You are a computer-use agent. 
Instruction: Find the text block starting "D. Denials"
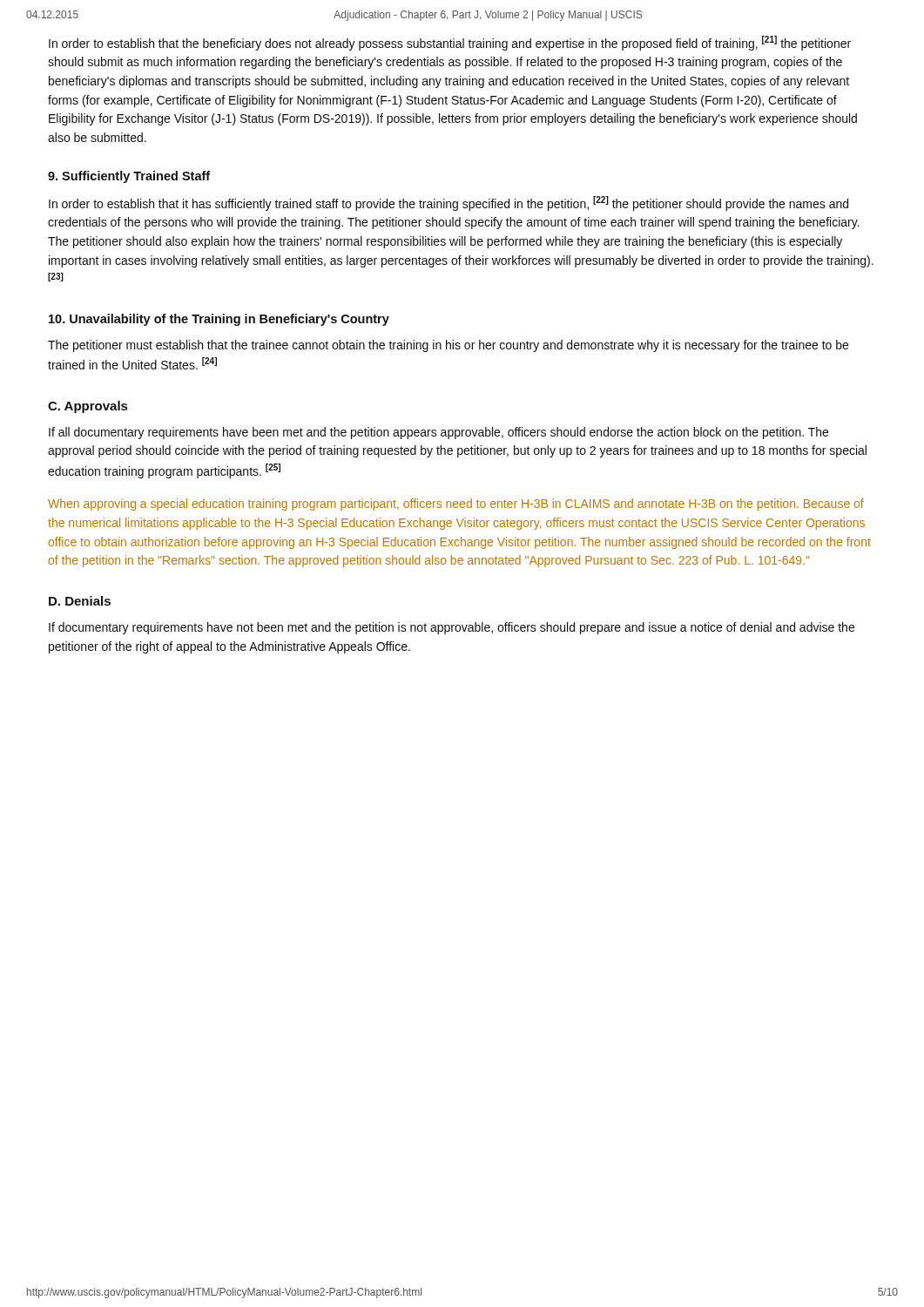click(x=79, y=601)
